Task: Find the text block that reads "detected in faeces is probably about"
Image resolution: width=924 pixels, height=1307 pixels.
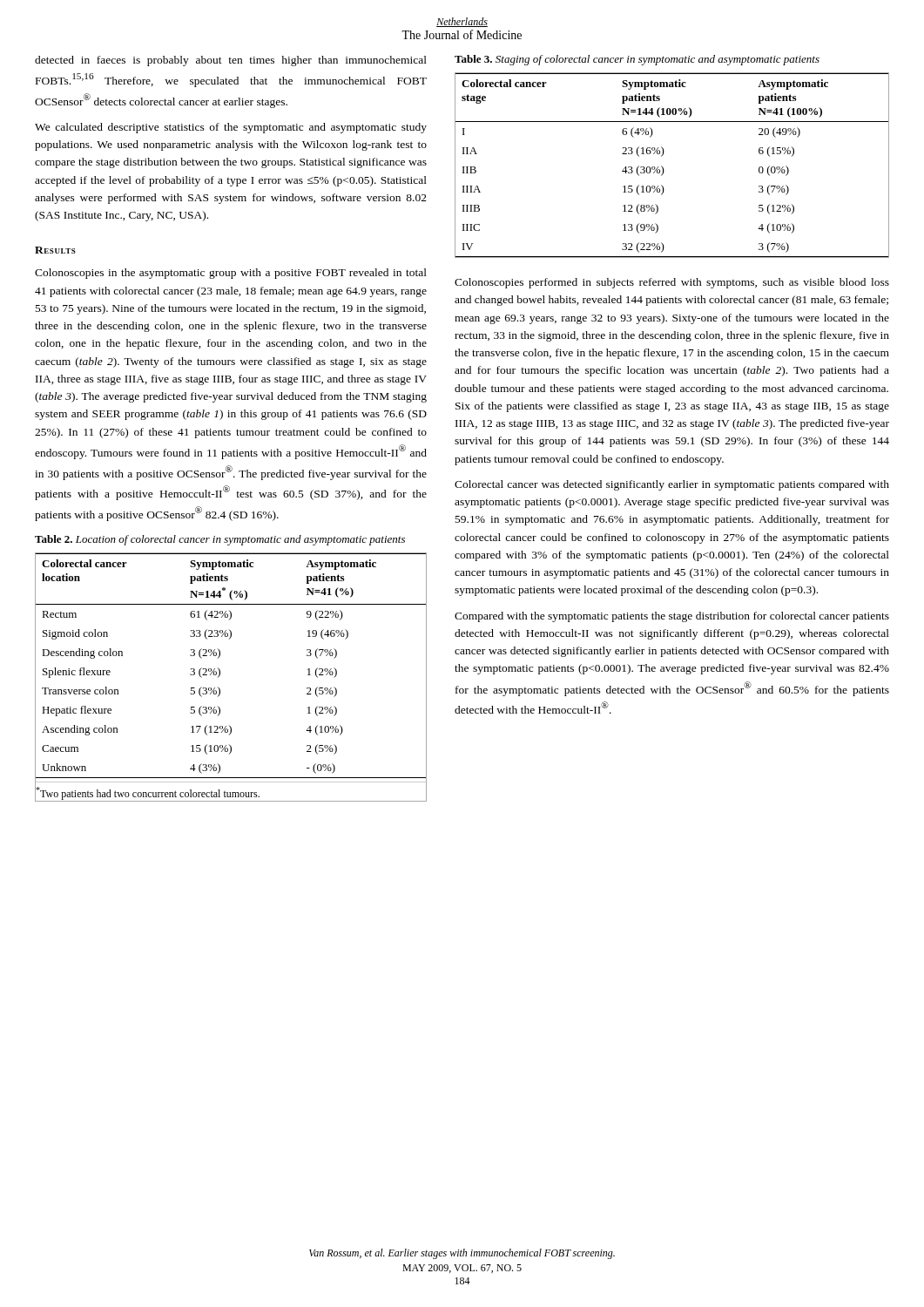Action: (231, 138)
